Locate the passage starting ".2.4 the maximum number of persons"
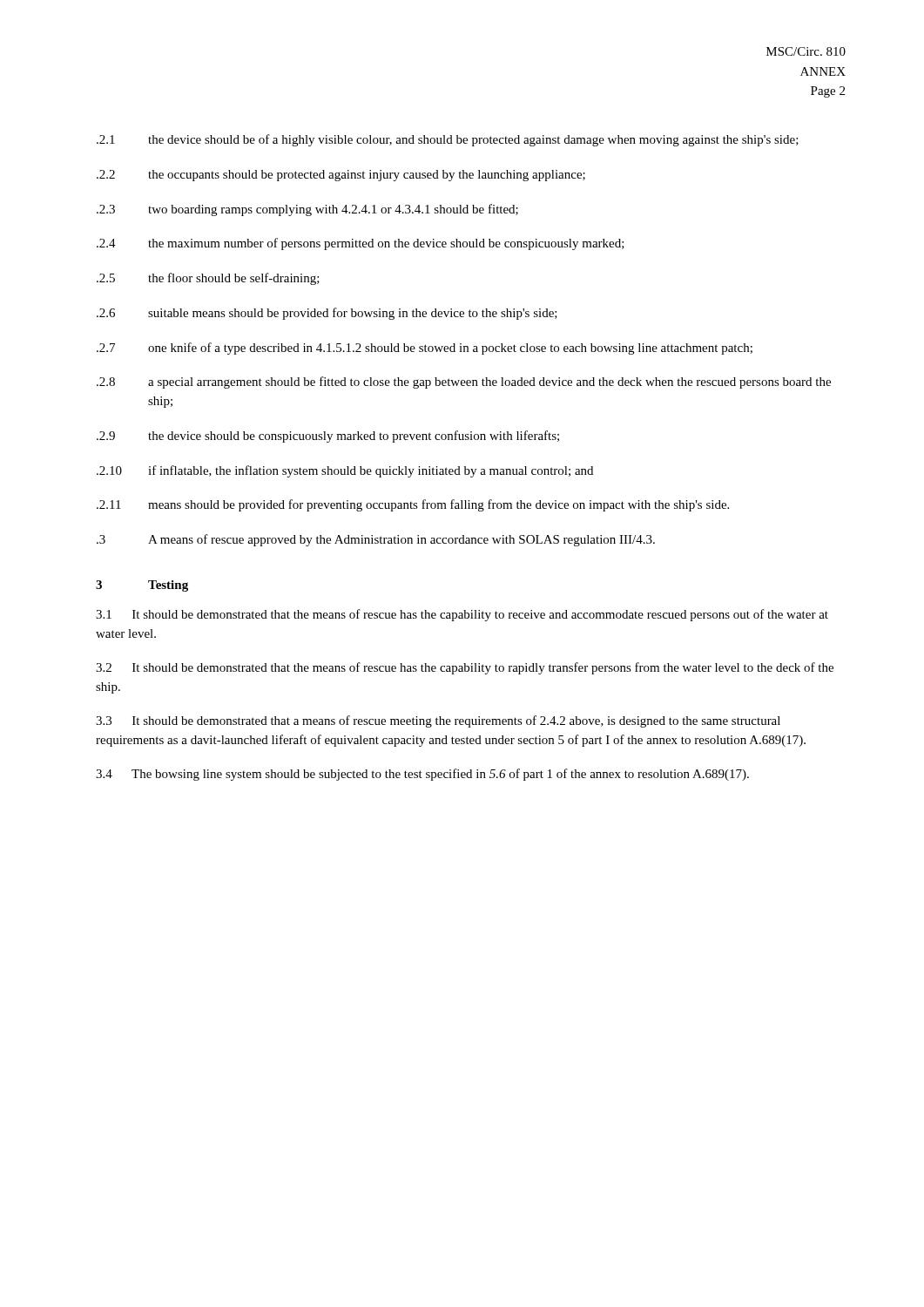This screenshot has height=1307, width=924. tap(471, 244)
